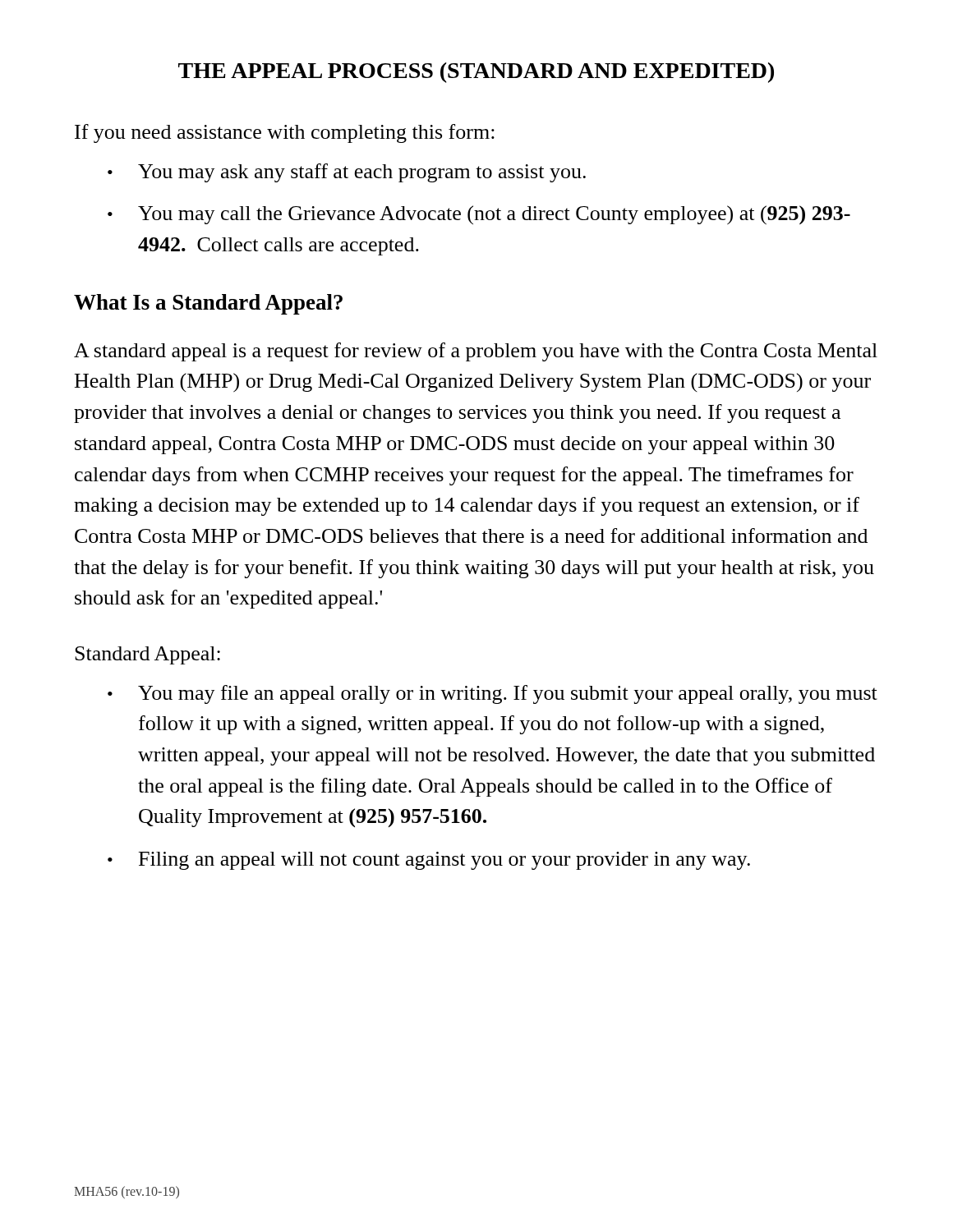Select the text block that reads "If you need"
Image resolution: width=953 pixels, height=1232 pixels.
285,132
